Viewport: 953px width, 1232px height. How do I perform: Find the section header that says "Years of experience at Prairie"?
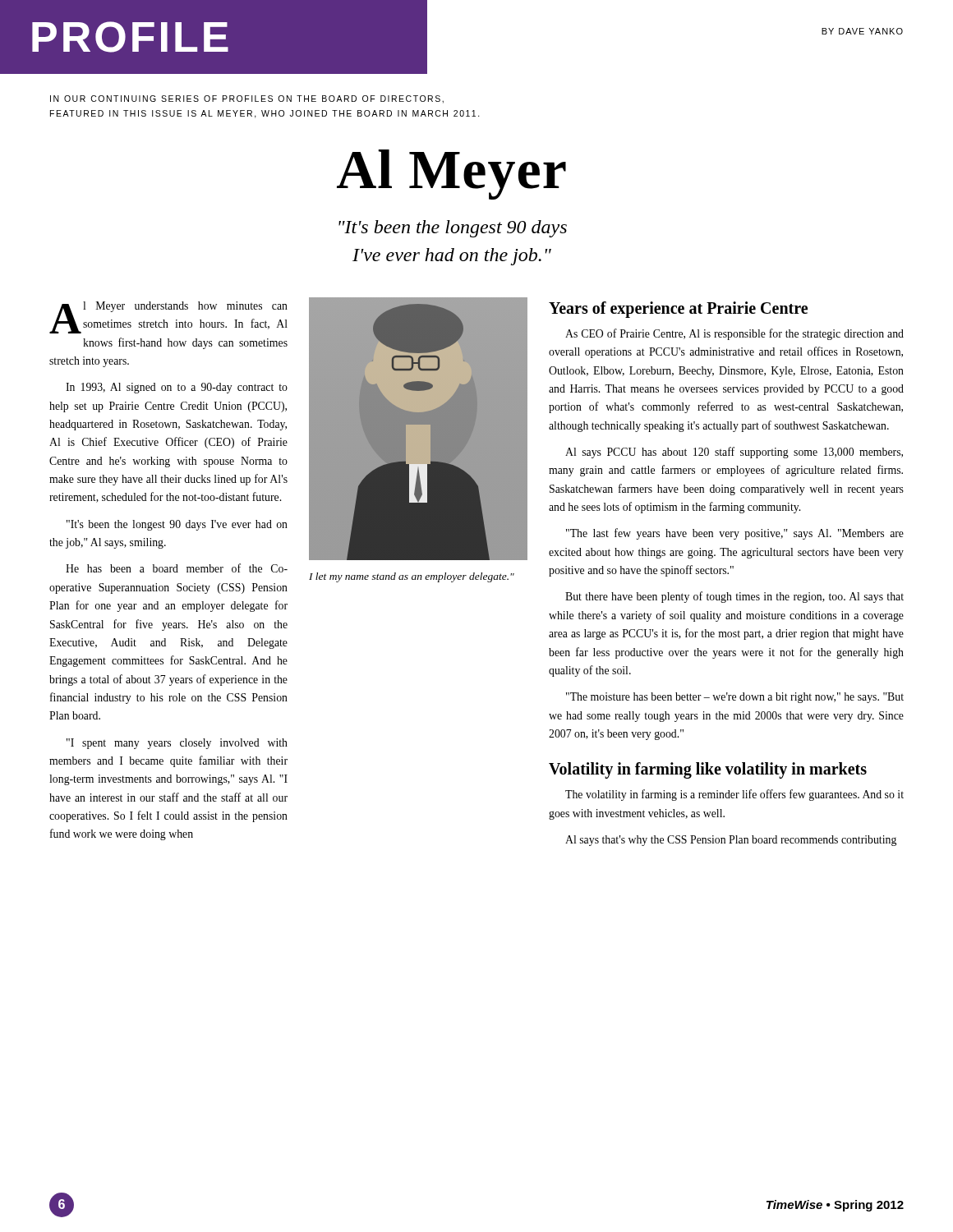(x=678, y=308)
